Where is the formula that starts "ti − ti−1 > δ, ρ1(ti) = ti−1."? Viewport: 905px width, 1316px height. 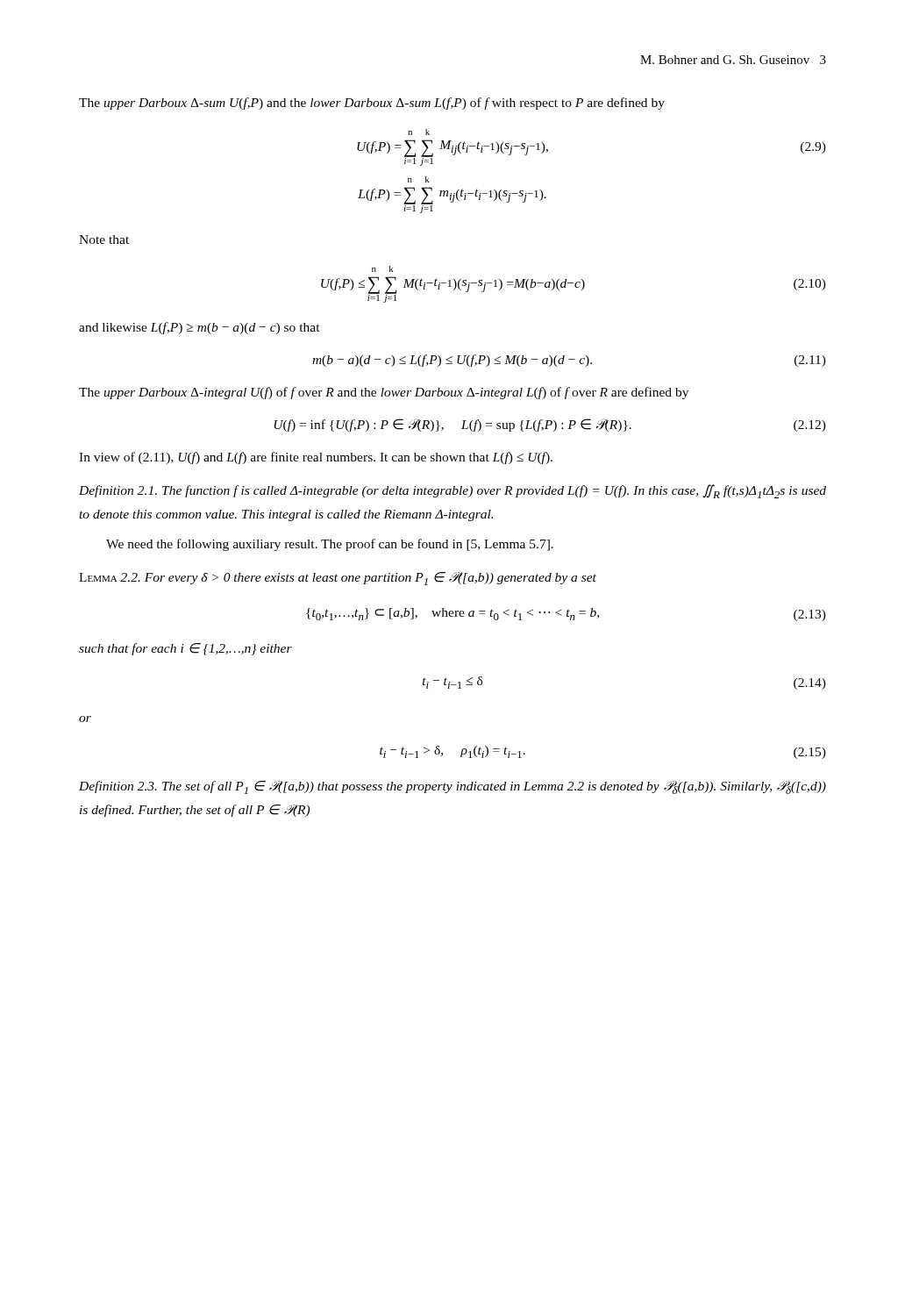[x=452, y=752]
